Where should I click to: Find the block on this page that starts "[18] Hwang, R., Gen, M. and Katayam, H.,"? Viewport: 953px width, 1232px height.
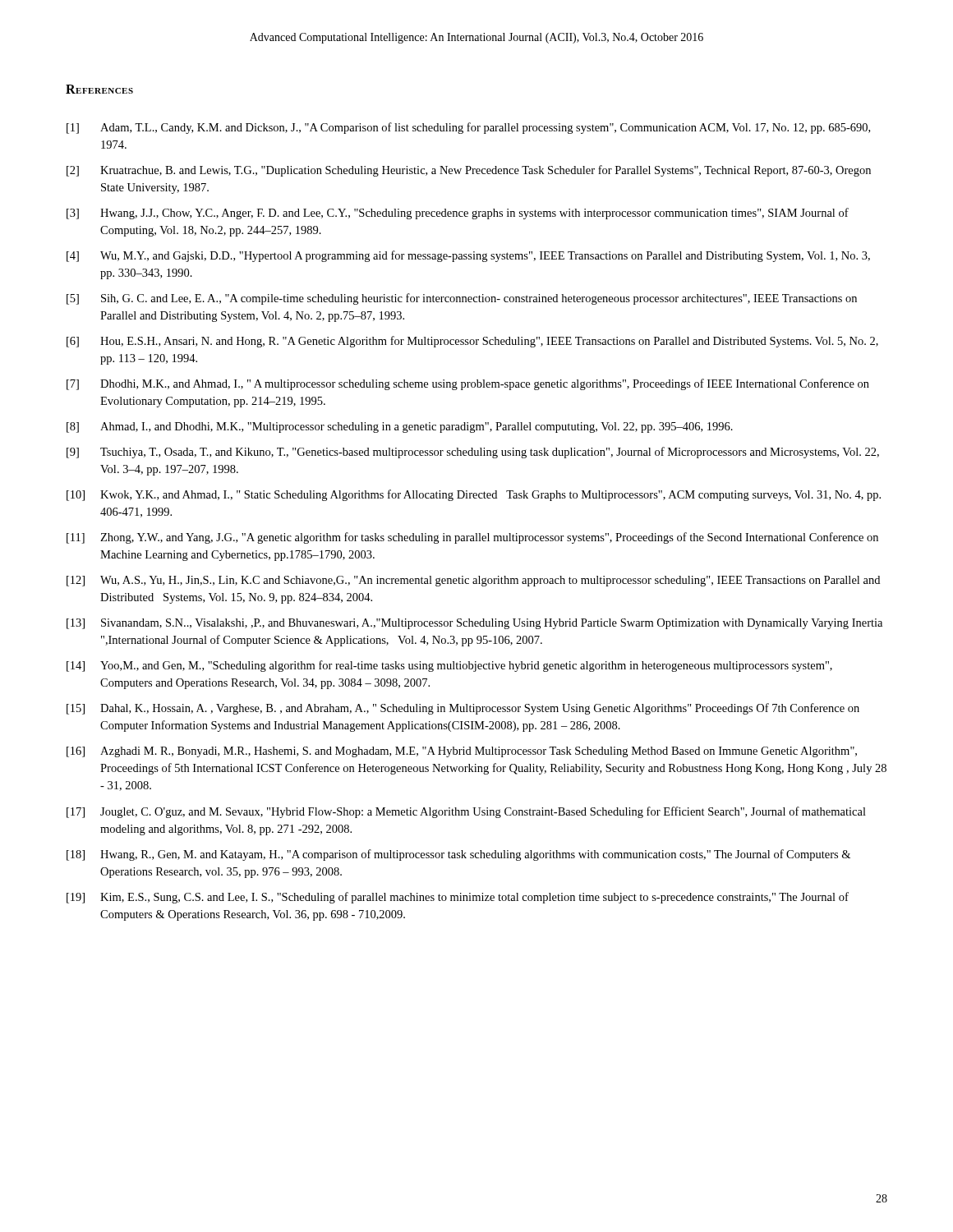pyautogui.click(x=476, y=863)
